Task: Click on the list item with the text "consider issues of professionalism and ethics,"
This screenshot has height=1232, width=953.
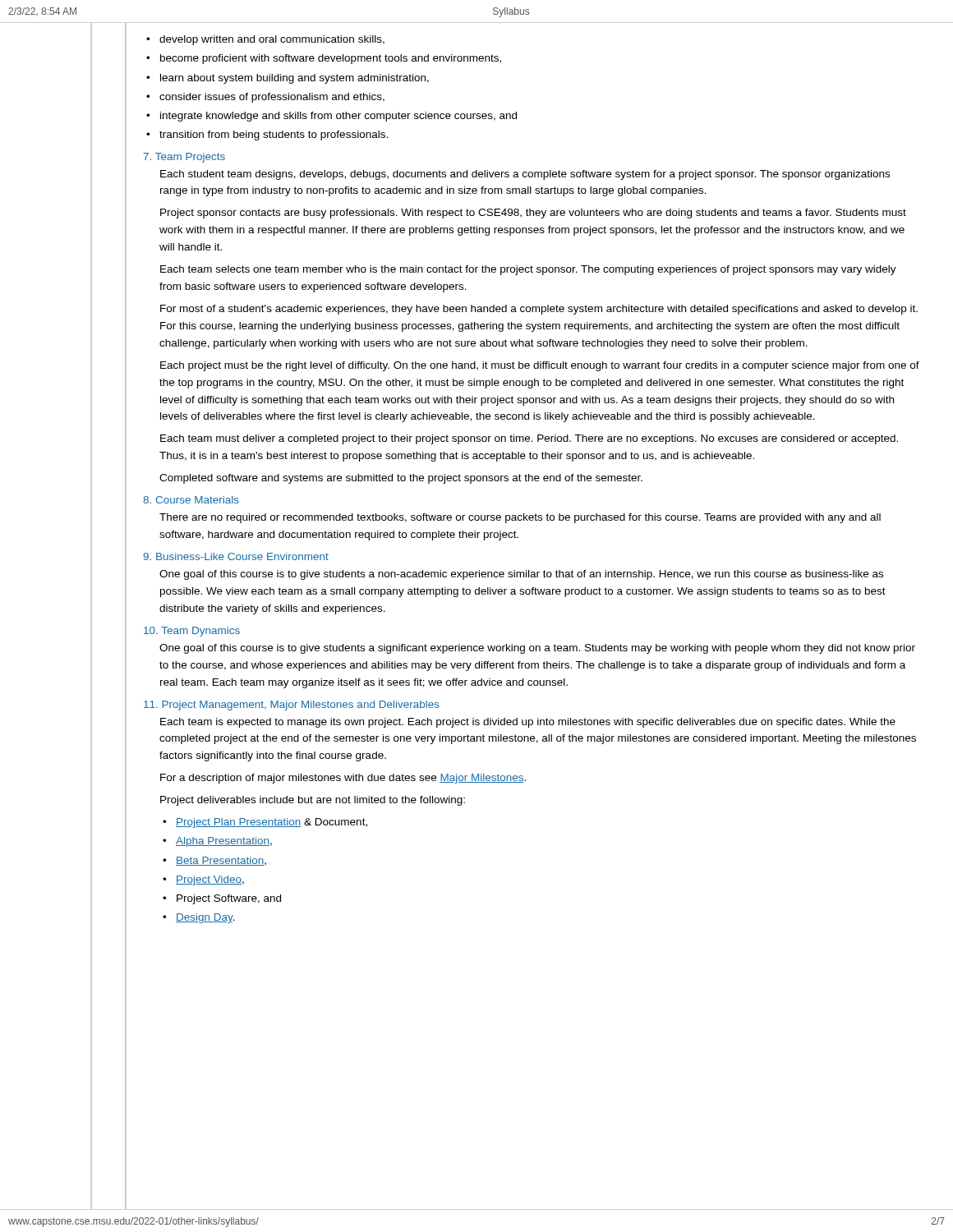Action: pyautogui.click(x=272, y=96)
